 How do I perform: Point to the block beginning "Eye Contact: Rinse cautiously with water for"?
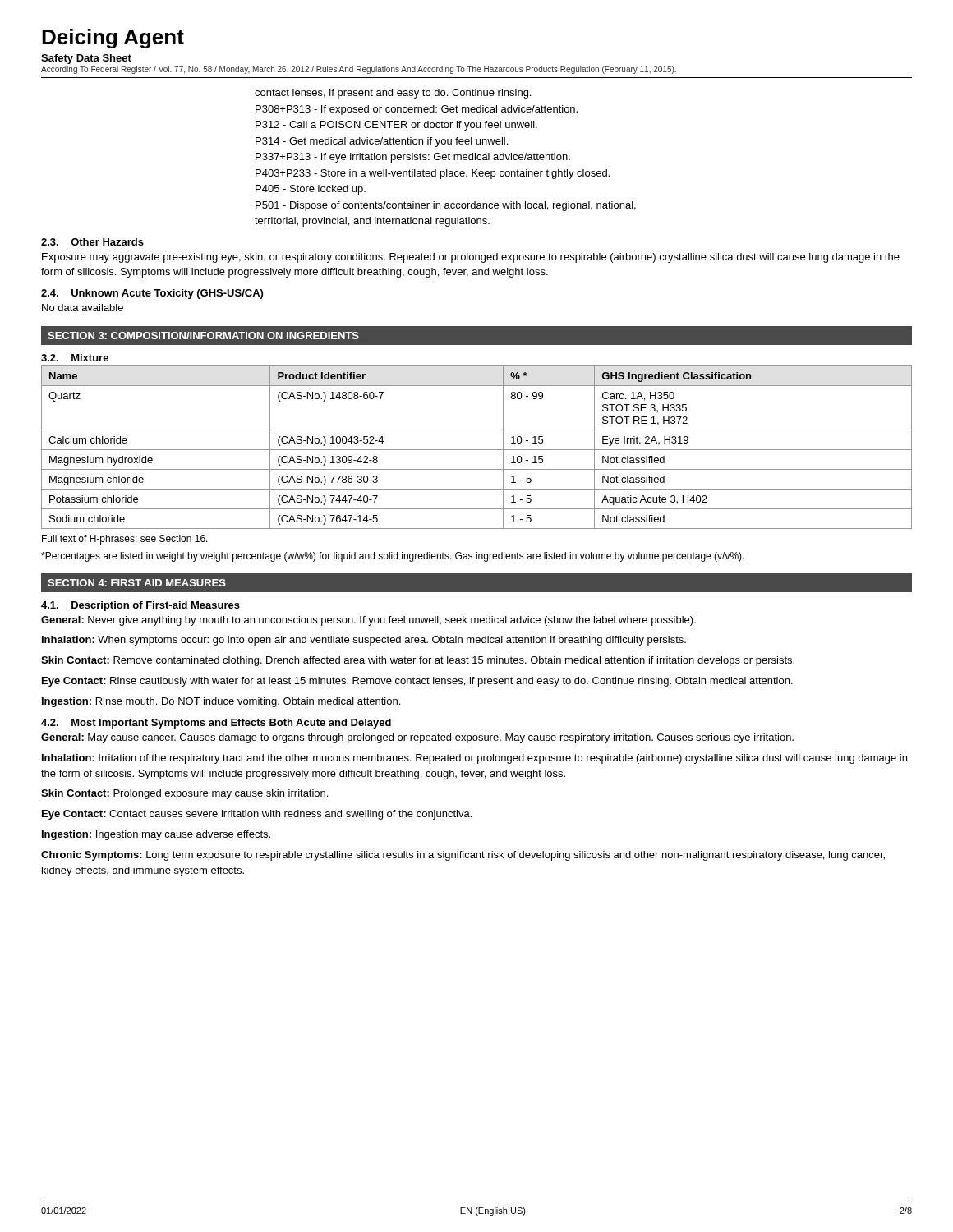pyautogui.click(x=417, y=681)
